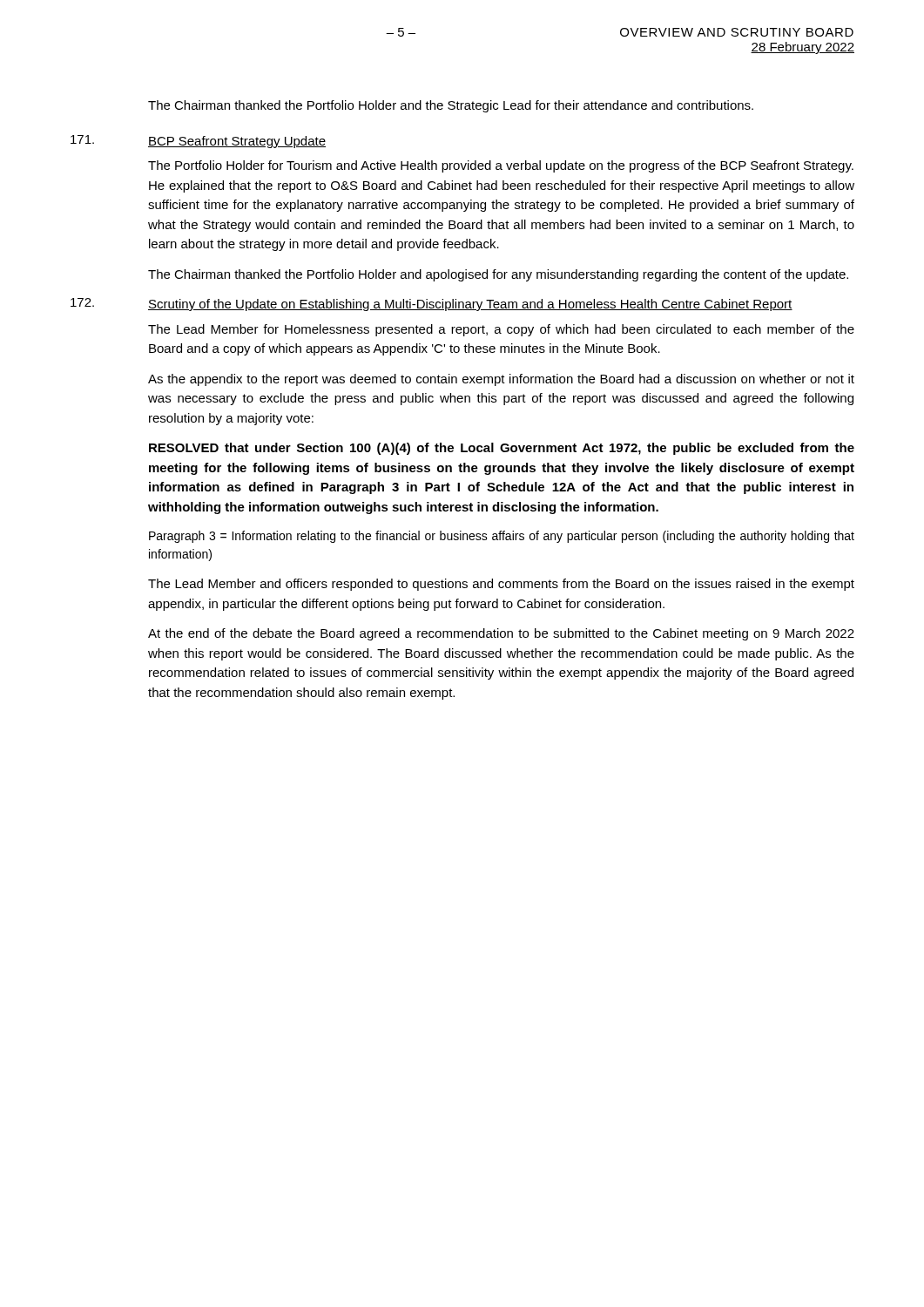Click the passage that begins "As the appendix to the"
Screen dimensions: 1307x924
click(x=501, y=398)
